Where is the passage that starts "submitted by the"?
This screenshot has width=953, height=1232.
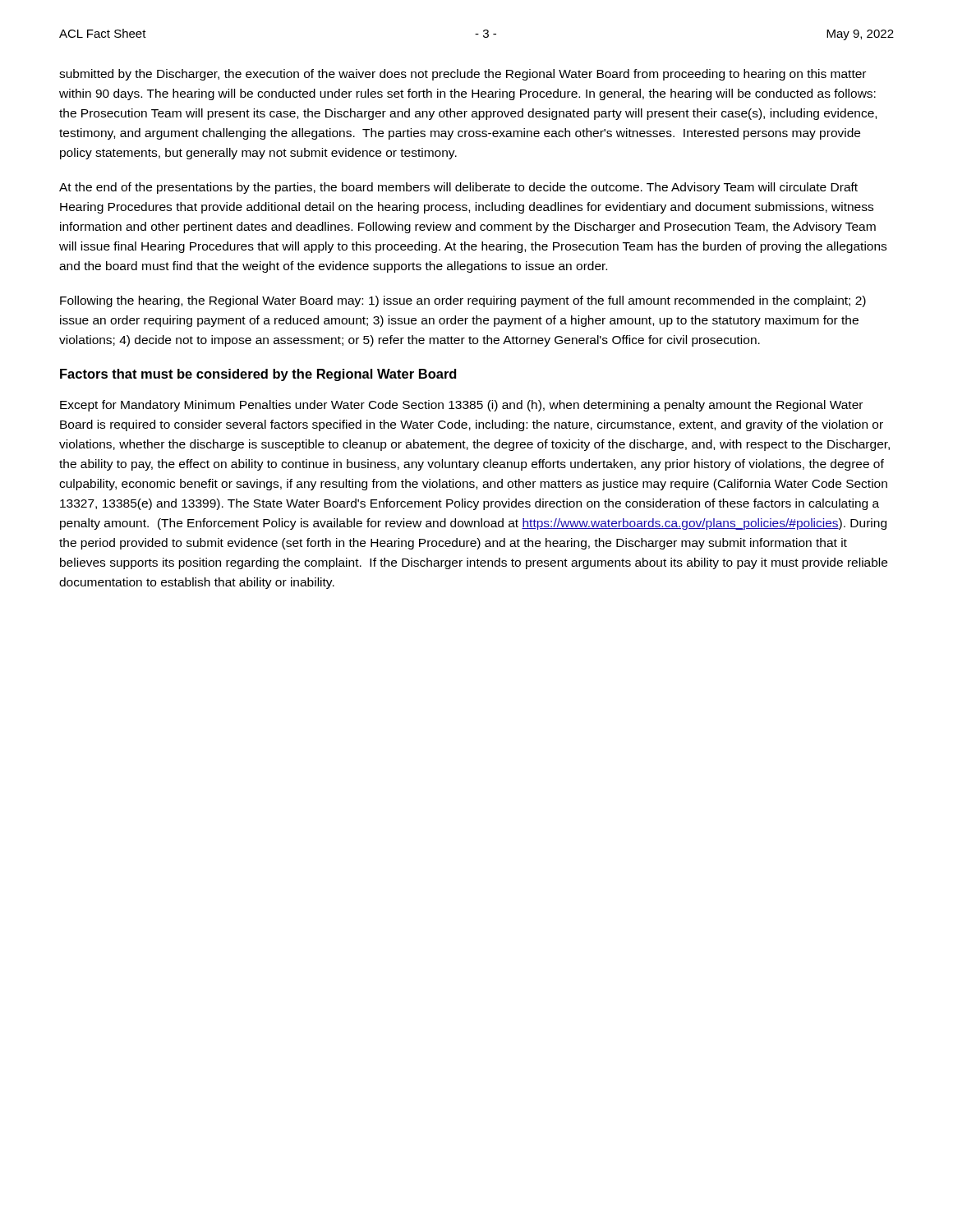pos(469,113)
